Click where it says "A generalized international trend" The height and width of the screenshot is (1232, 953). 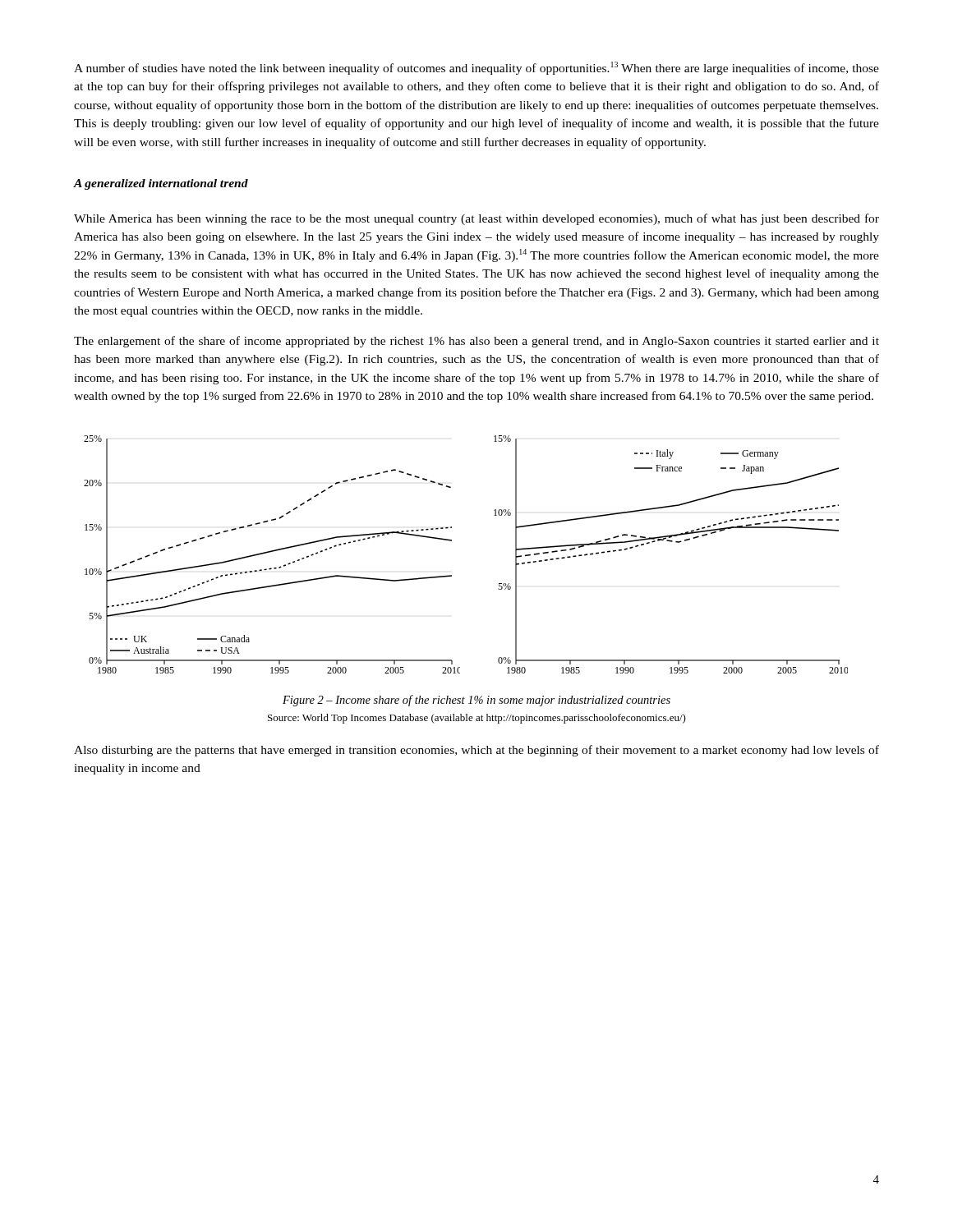[161, 183]
